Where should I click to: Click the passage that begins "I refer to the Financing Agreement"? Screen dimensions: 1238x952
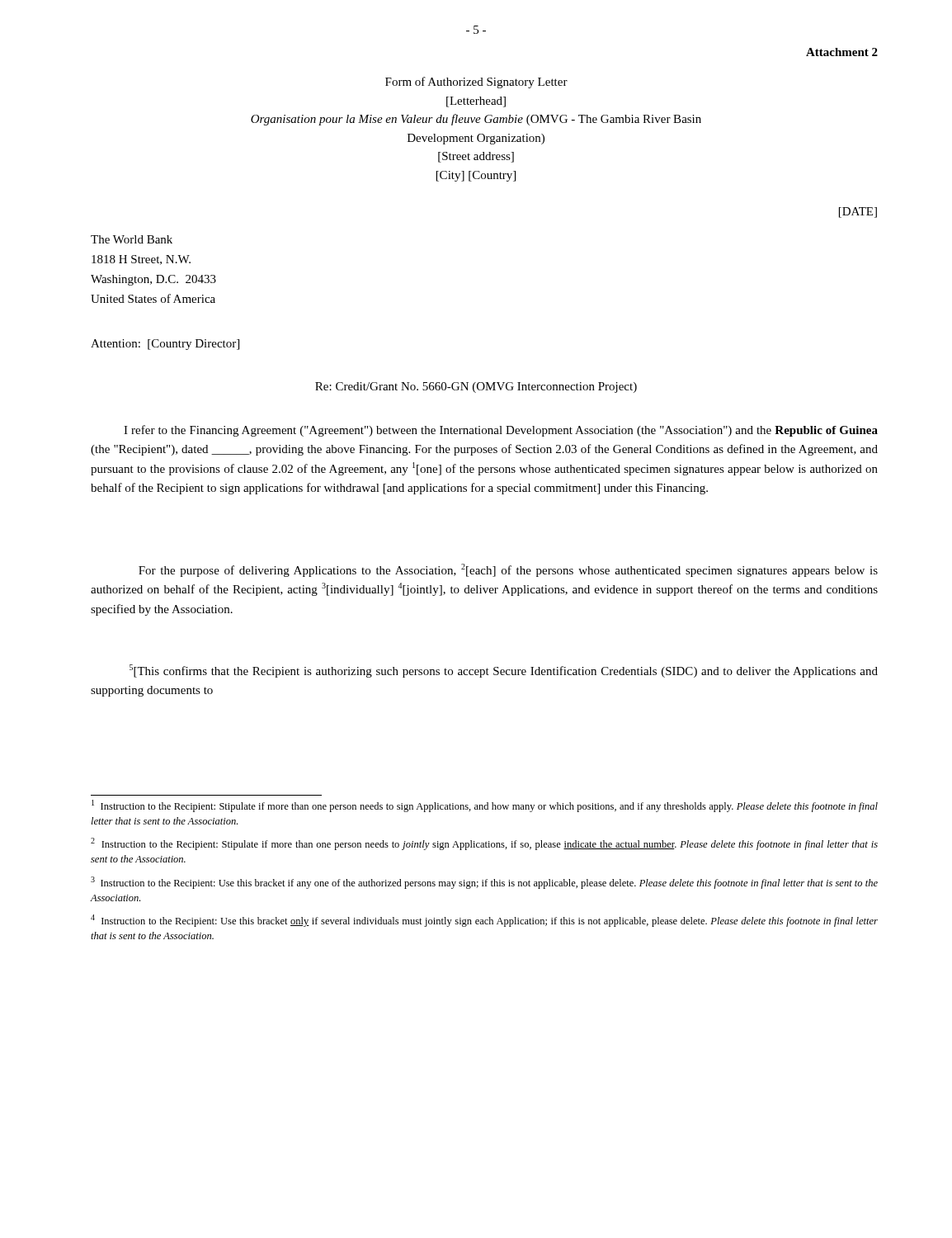pyautogui.click(x=484, y=459)
